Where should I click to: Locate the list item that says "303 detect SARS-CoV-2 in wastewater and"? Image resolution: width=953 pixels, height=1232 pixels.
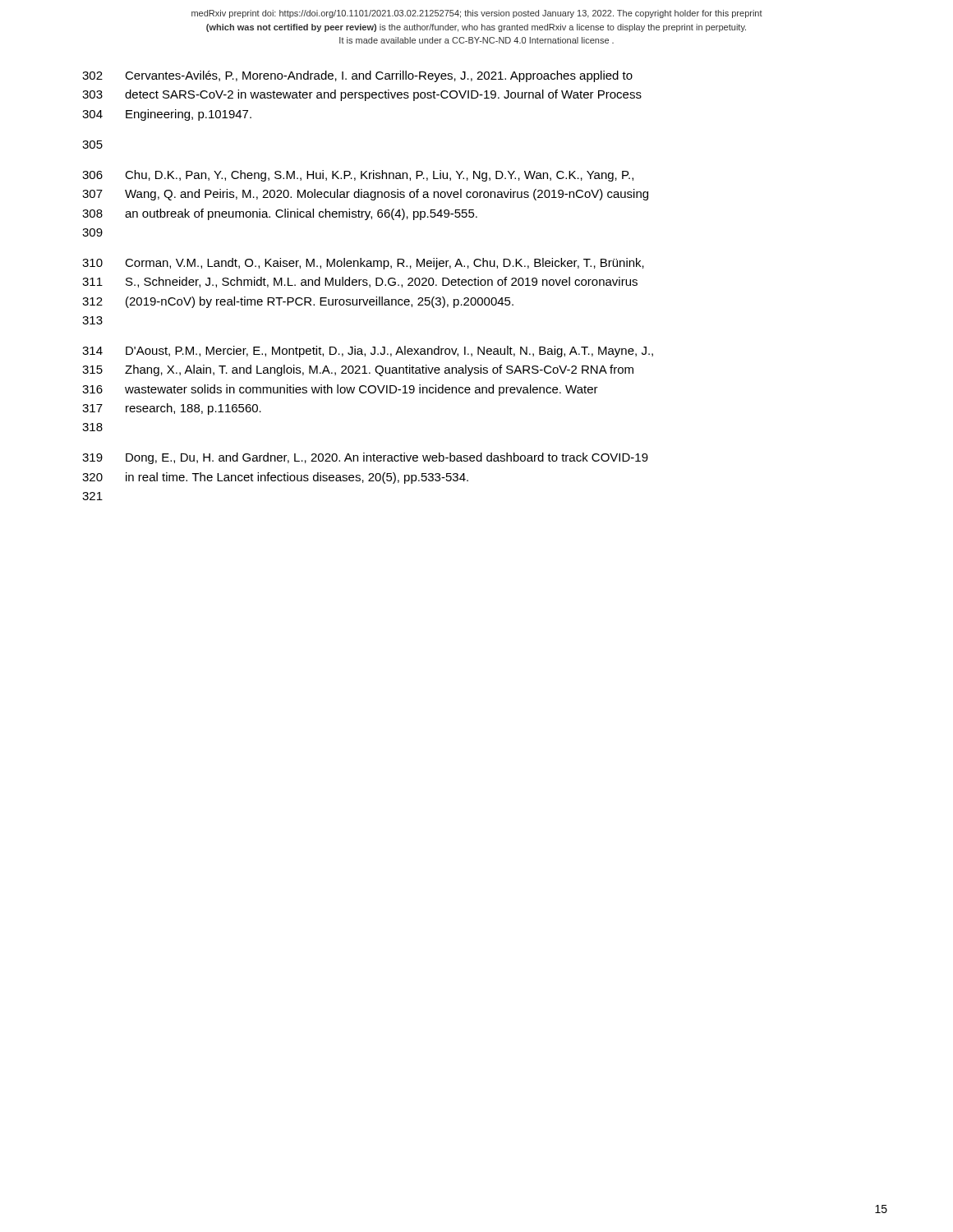click(x=485, y=94)
